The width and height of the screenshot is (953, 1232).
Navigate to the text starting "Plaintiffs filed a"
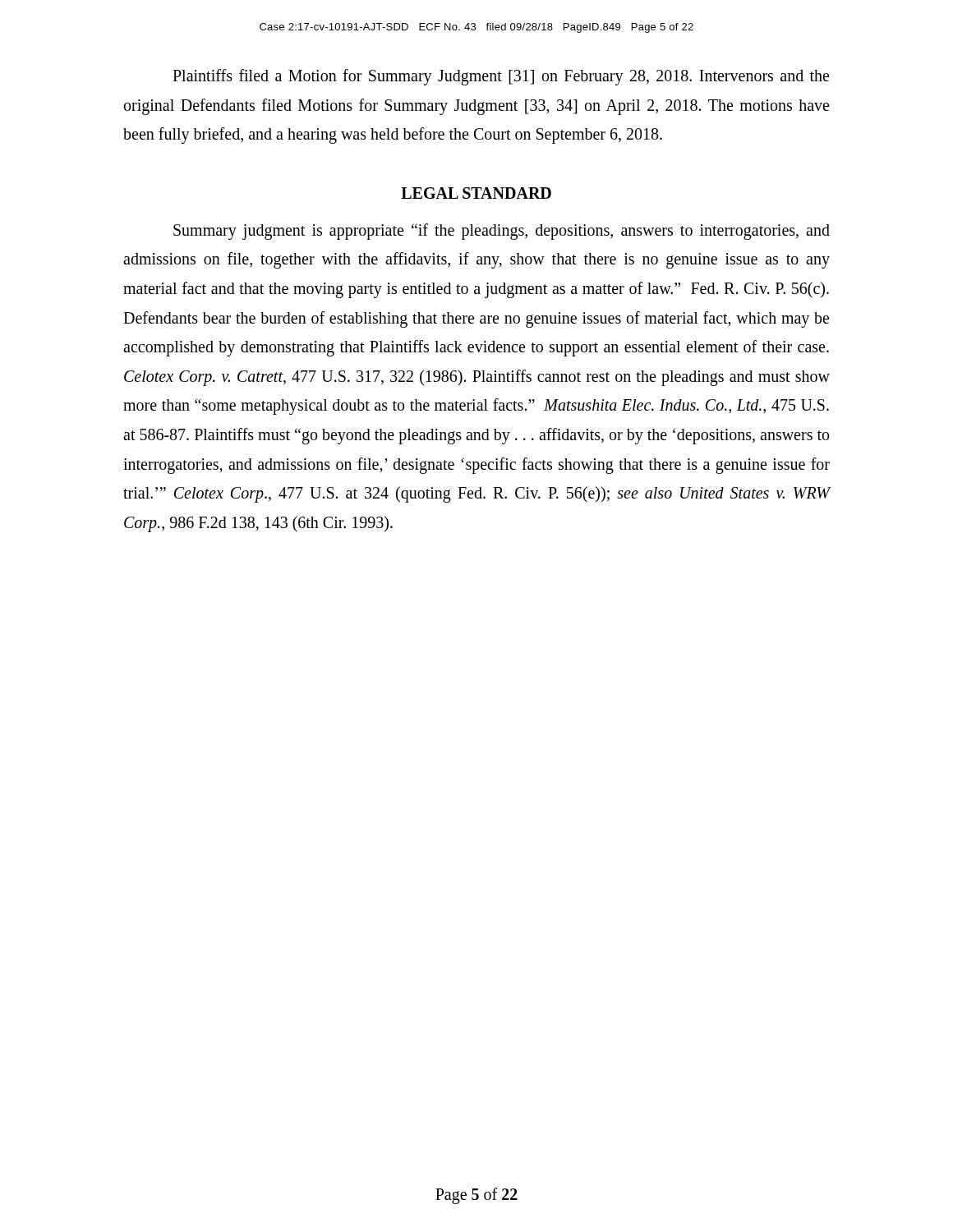[476, 105]
